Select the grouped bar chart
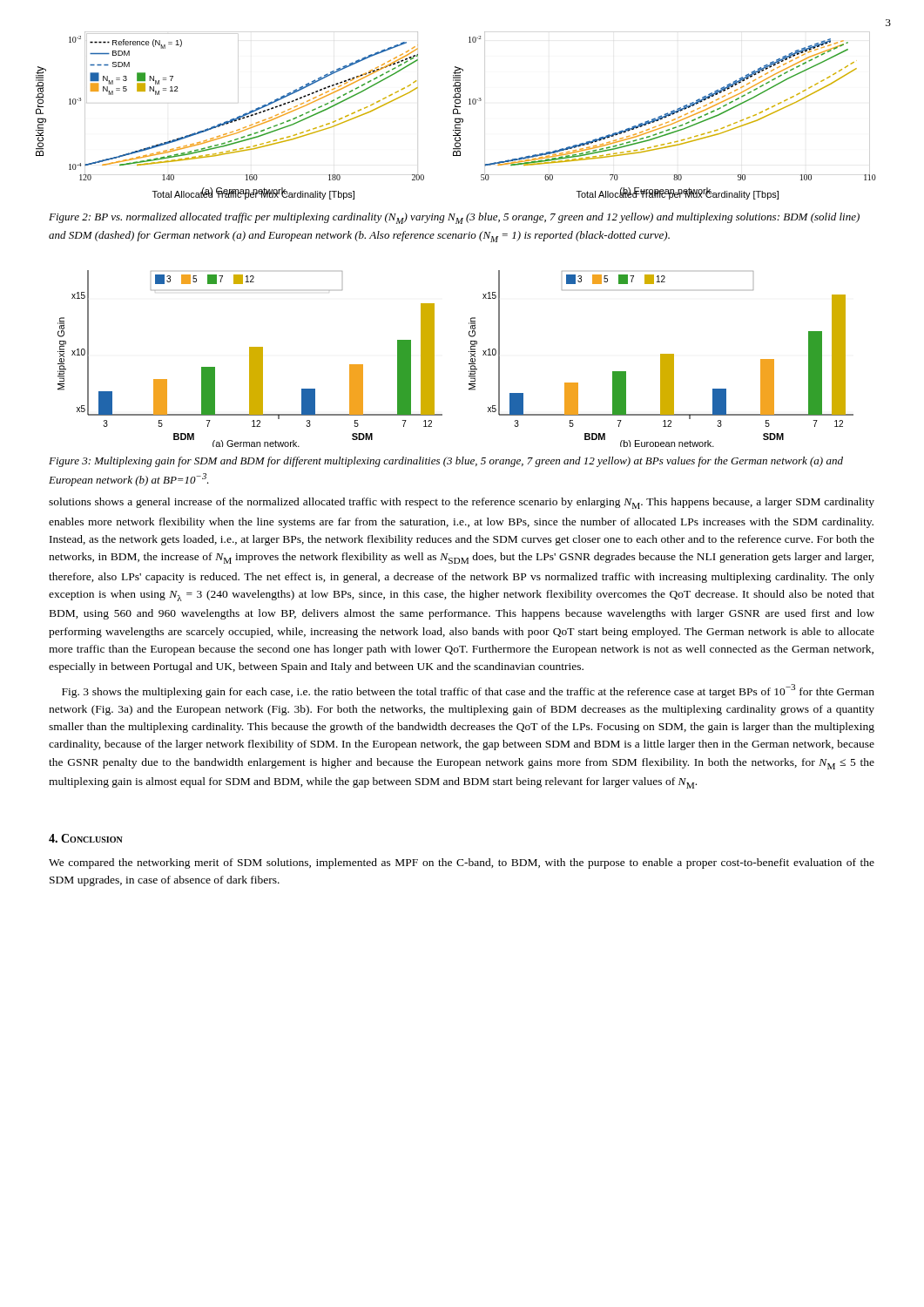Viewport: 924px width, 1307px height. (462, 353)
